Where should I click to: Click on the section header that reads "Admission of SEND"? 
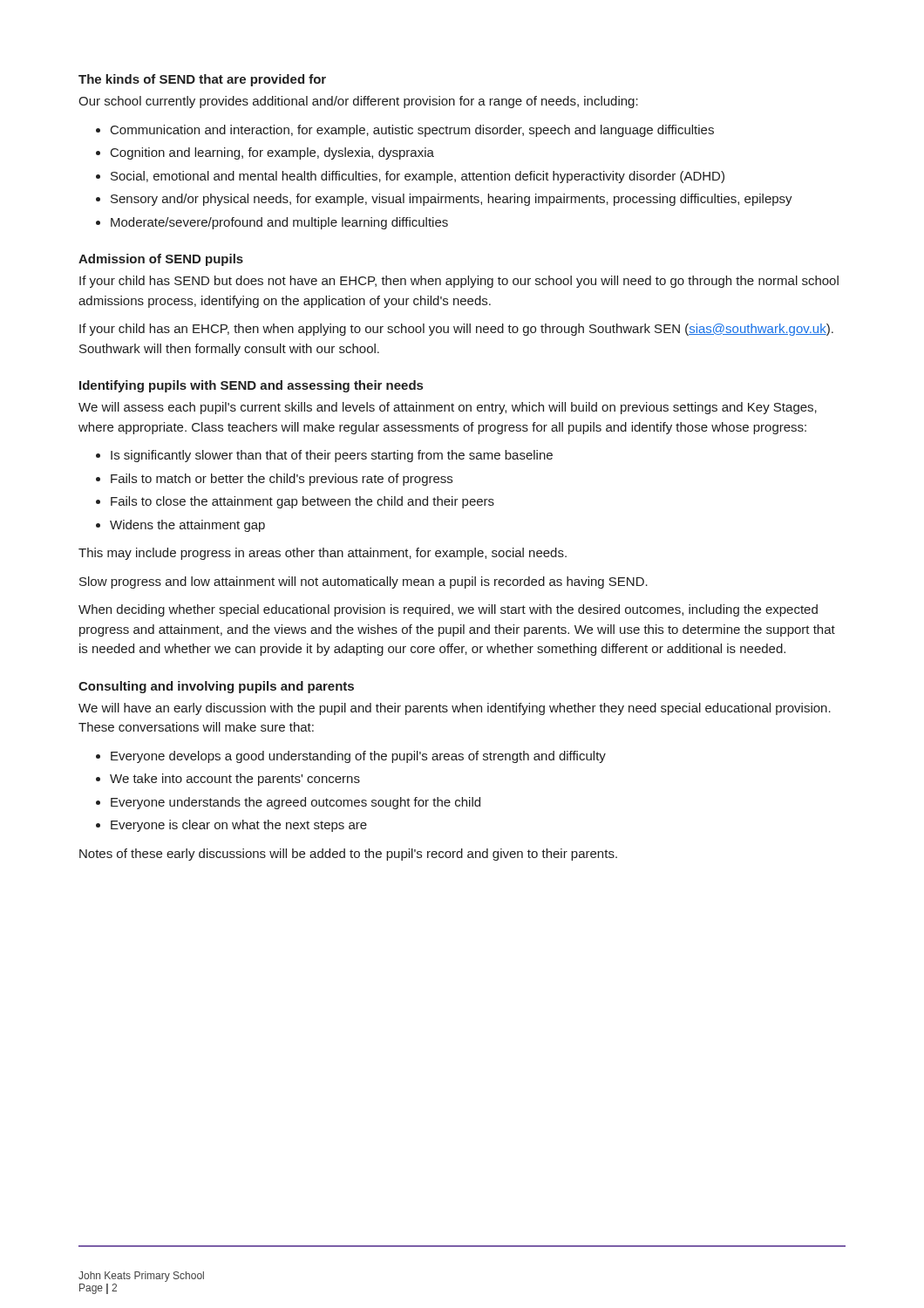coord(161,259)
